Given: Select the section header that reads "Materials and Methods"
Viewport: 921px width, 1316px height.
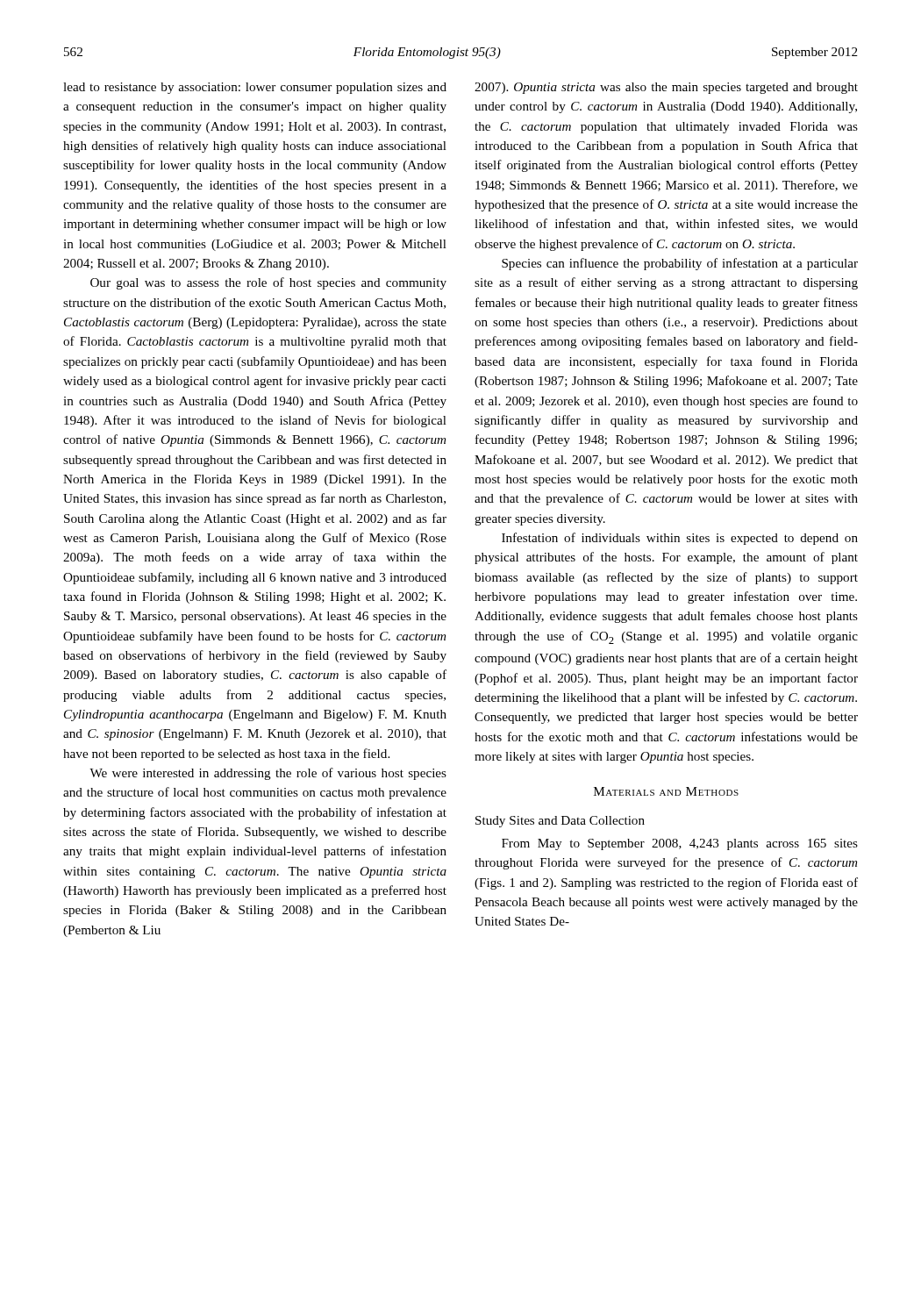Looking at the screenshot, I should coord(666,791).
